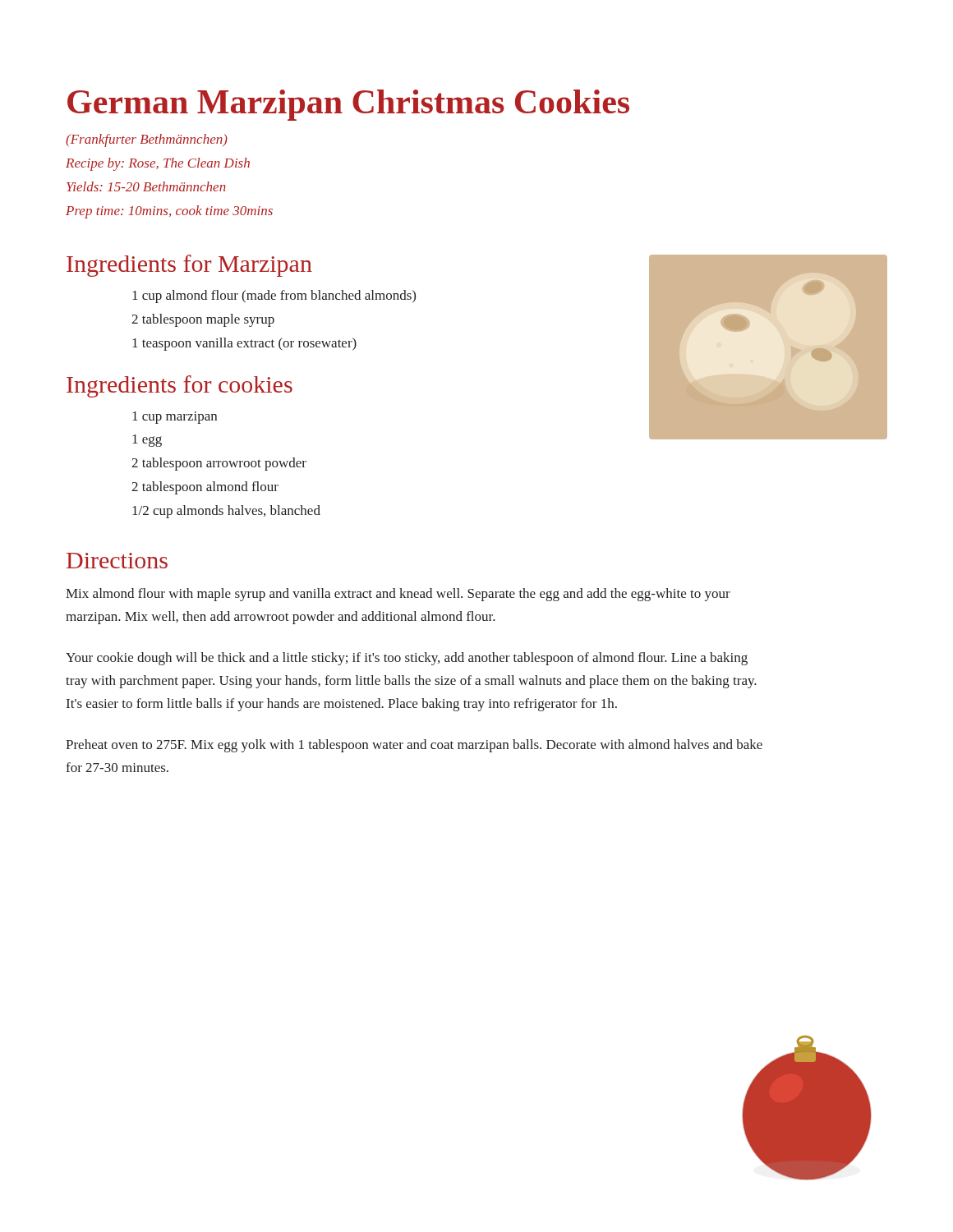Image resolution: width=953 pixels, height=1232 pixels.
Task: Find the text starting "1 cup almond flour (made from blanched"
Action: 274,295
